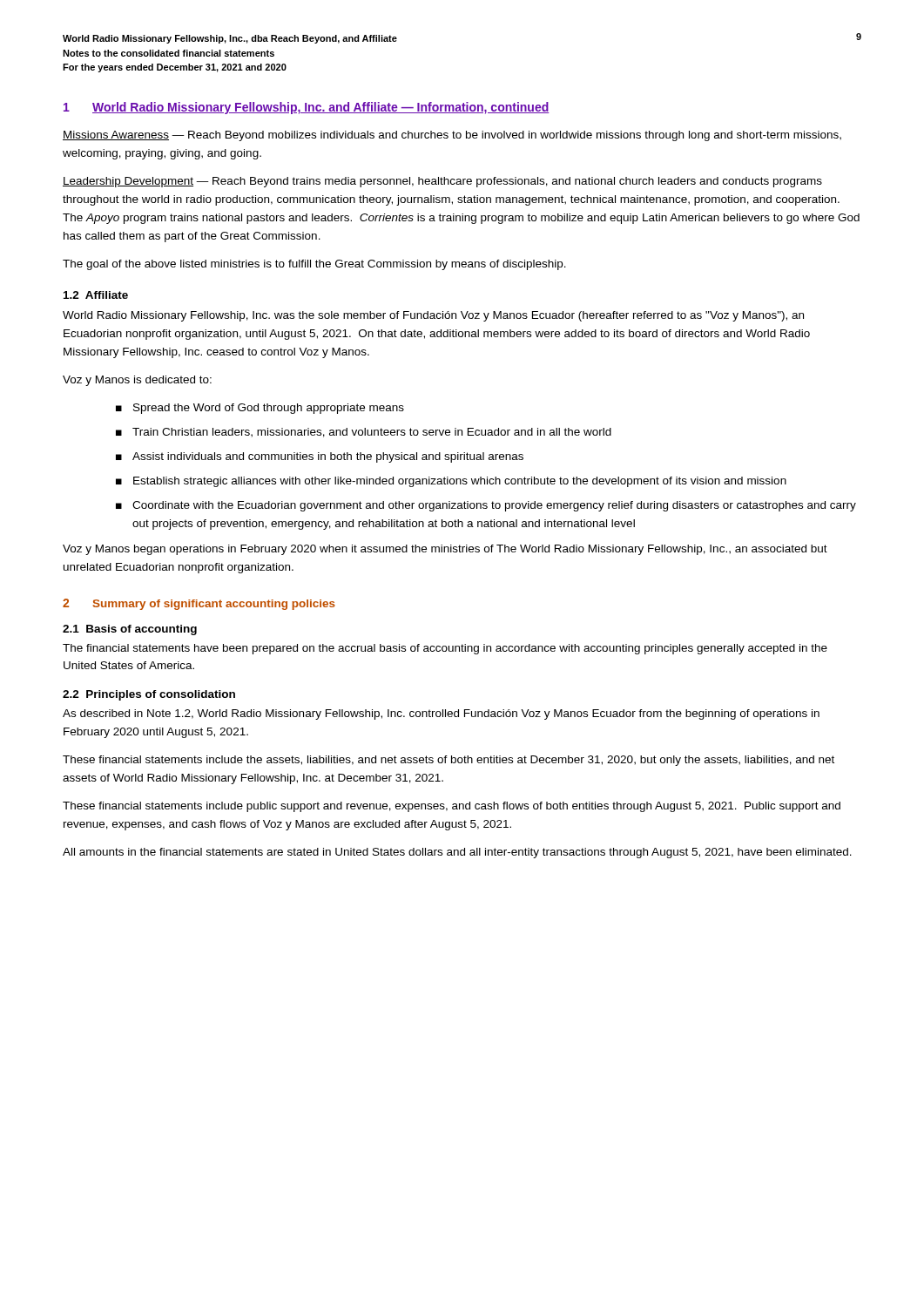The image size is (924, 1307).
Task: Point to the block beginning "■ Spread the Word of"
Action: [x=260, y=409]
